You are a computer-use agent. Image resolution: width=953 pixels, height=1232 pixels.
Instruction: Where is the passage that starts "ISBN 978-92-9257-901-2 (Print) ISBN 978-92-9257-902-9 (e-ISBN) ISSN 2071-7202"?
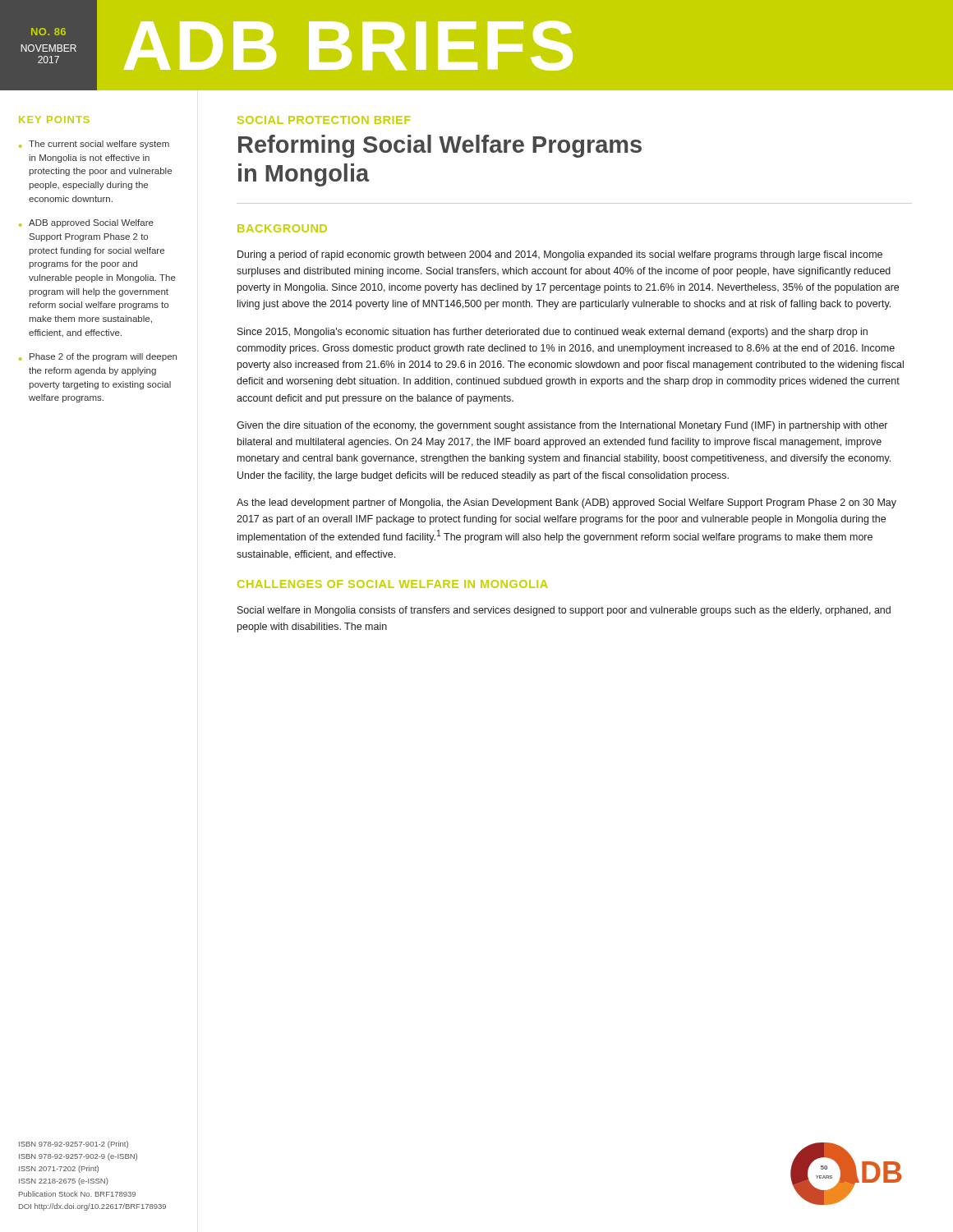point(99,1175)
